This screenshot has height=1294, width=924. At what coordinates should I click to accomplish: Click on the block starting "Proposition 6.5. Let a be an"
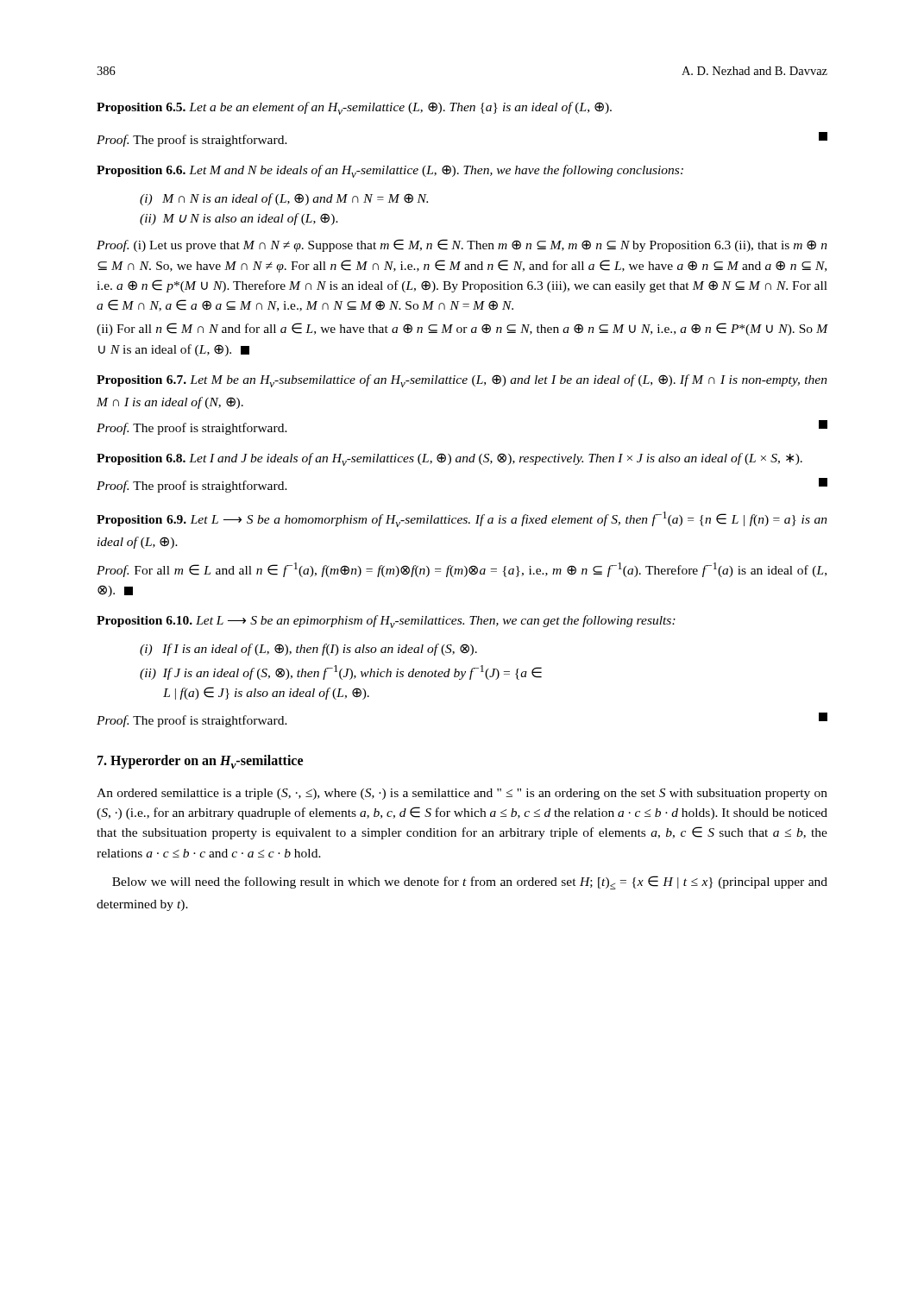462,108
